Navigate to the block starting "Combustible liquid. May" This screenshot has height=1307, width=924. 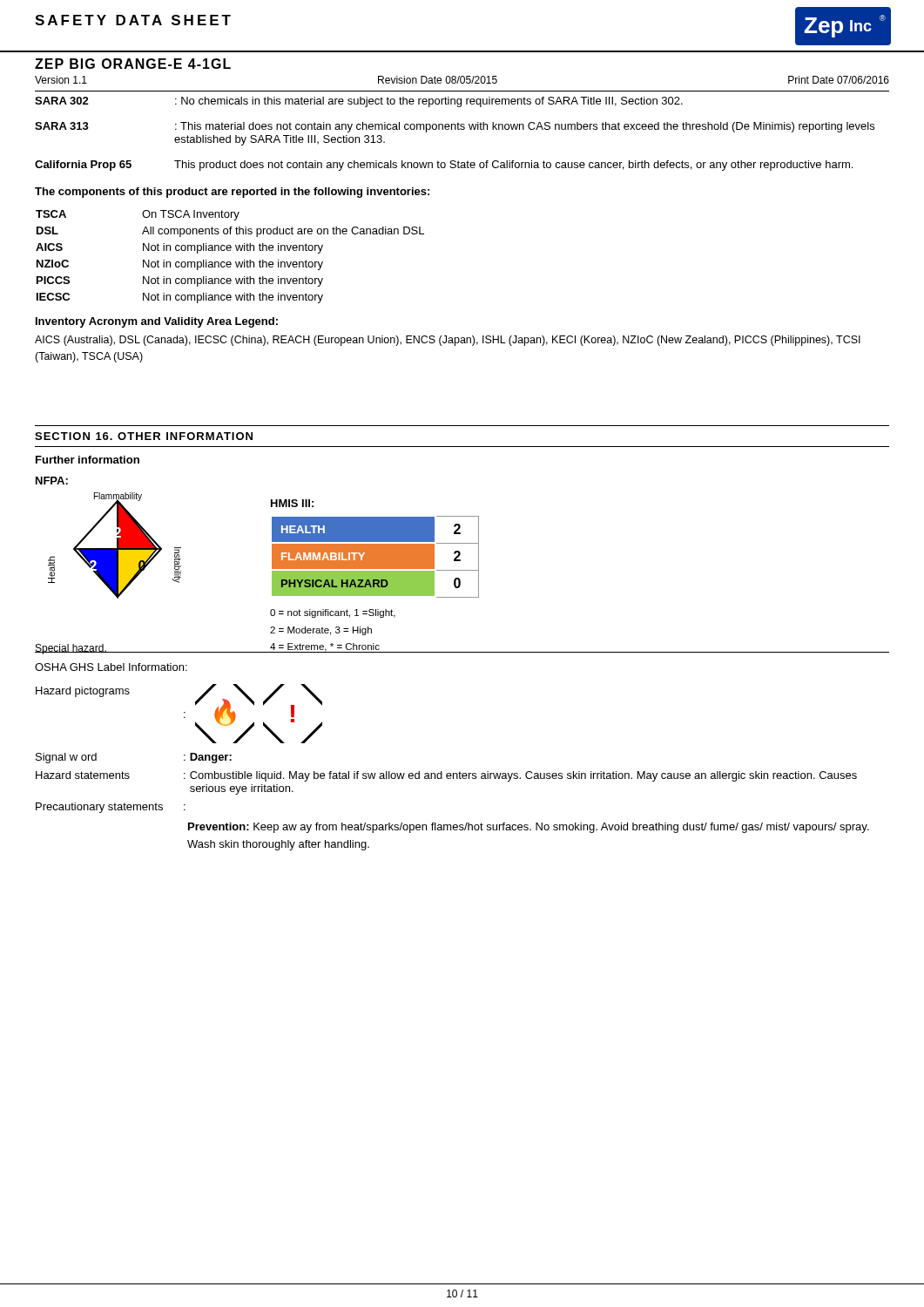pyautogui.click(x=523, y=782)
